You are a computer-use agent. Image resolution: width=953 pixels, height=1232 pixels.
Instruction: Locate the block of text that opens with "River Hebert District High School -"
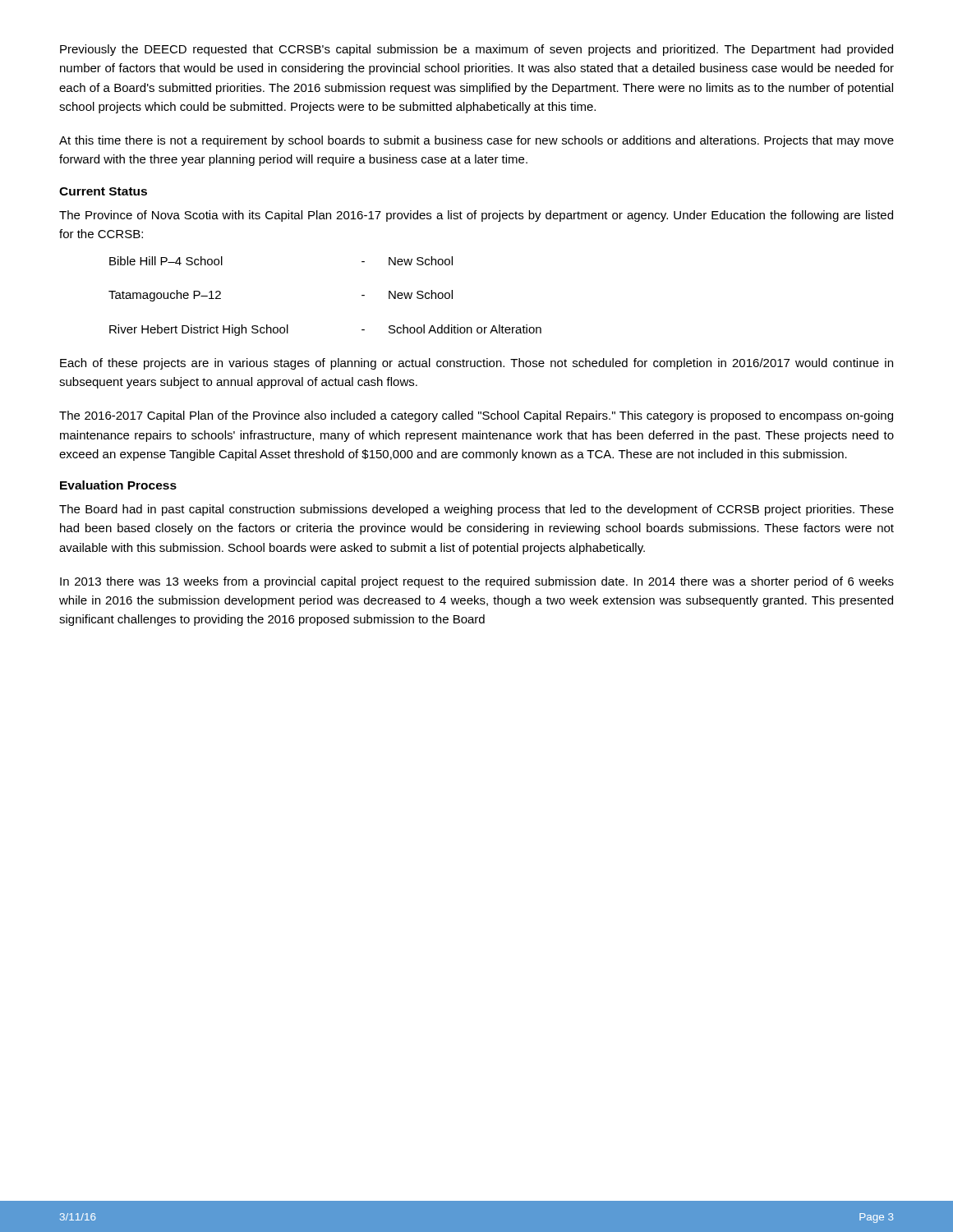198,331
